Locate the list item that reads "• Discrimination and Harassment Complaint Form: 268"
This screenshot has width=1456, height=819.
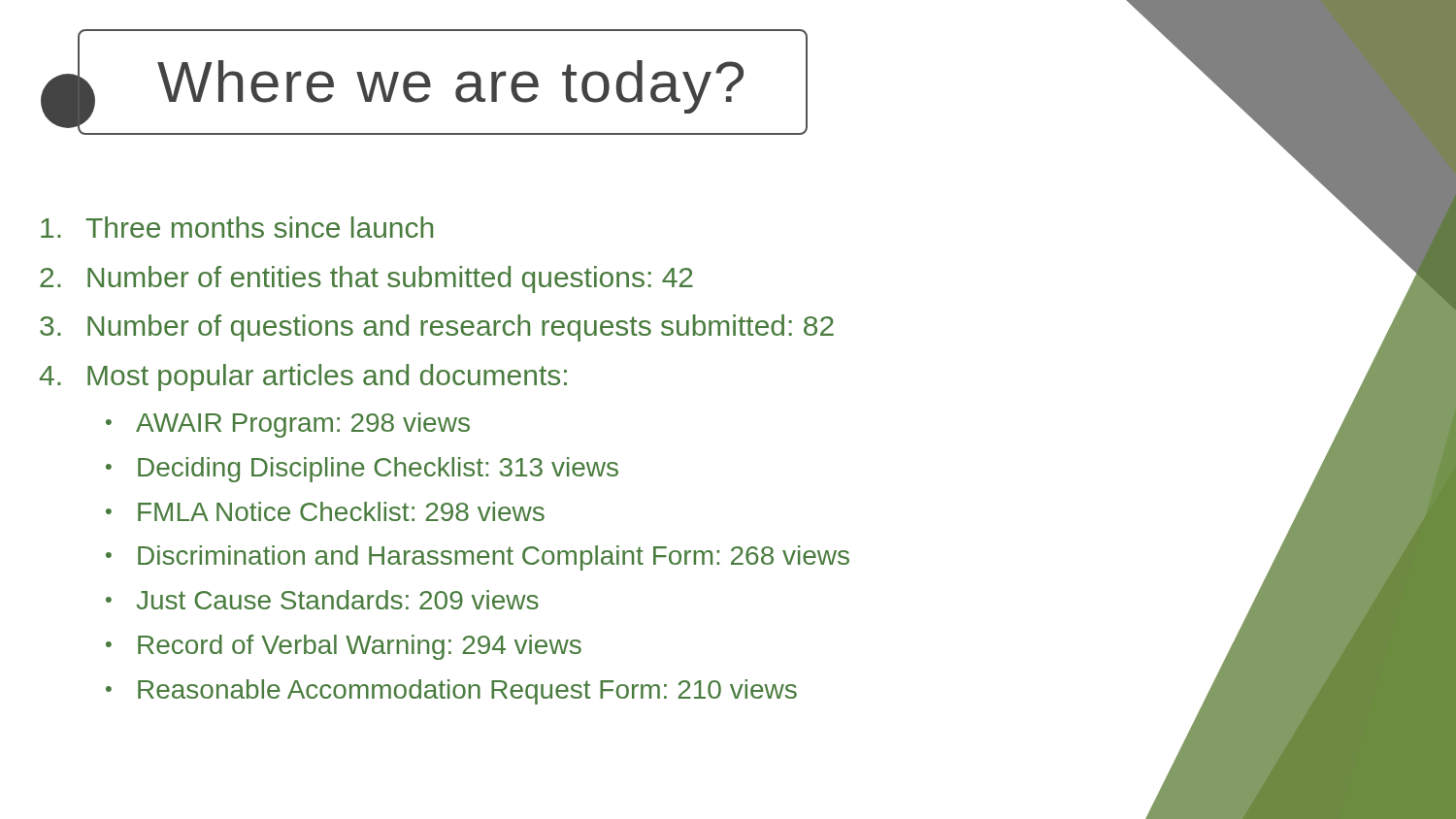coord(478,556)
